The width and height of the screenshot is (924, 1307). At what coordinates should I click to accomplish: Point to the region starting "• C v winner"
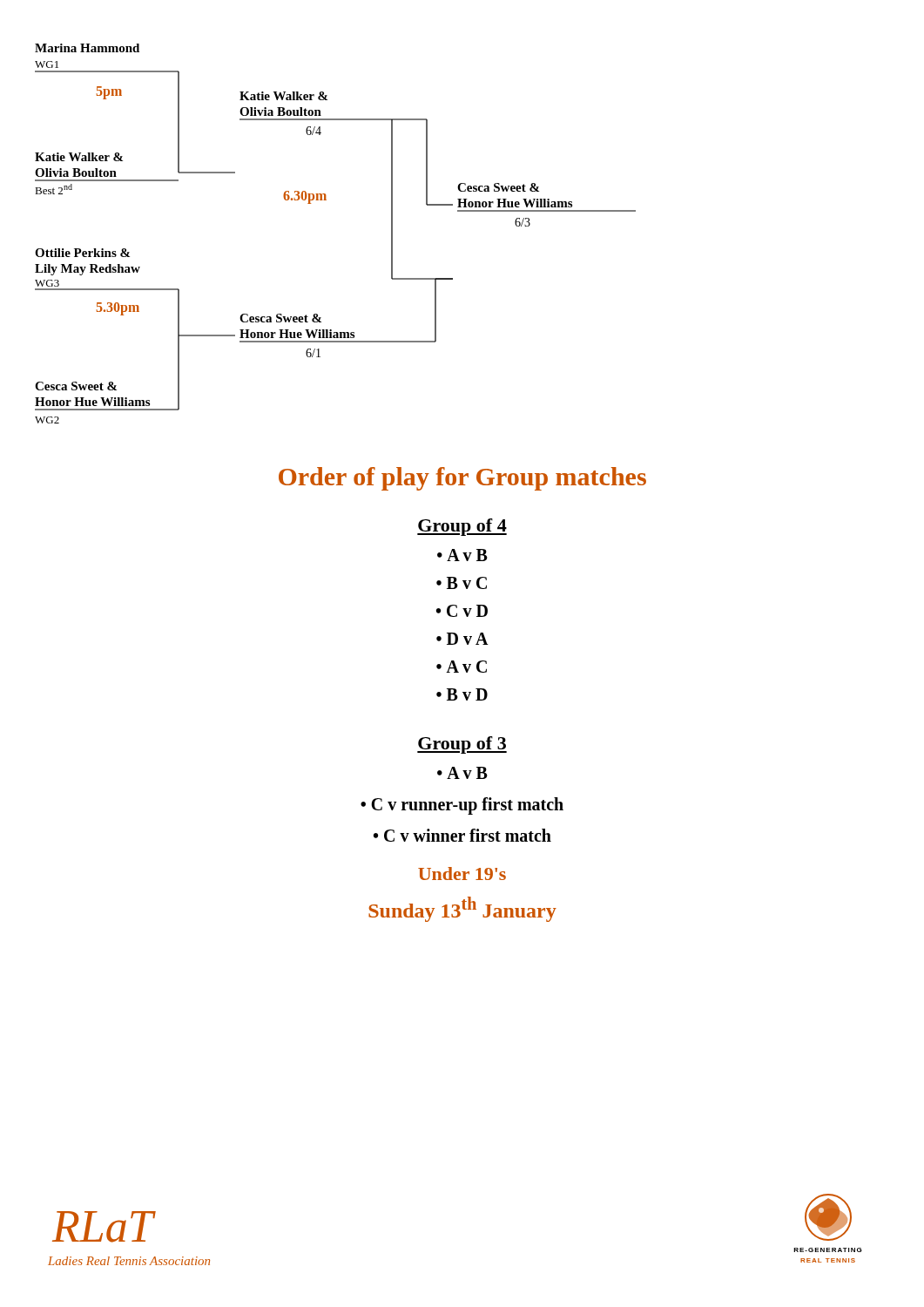coord(462,836)
